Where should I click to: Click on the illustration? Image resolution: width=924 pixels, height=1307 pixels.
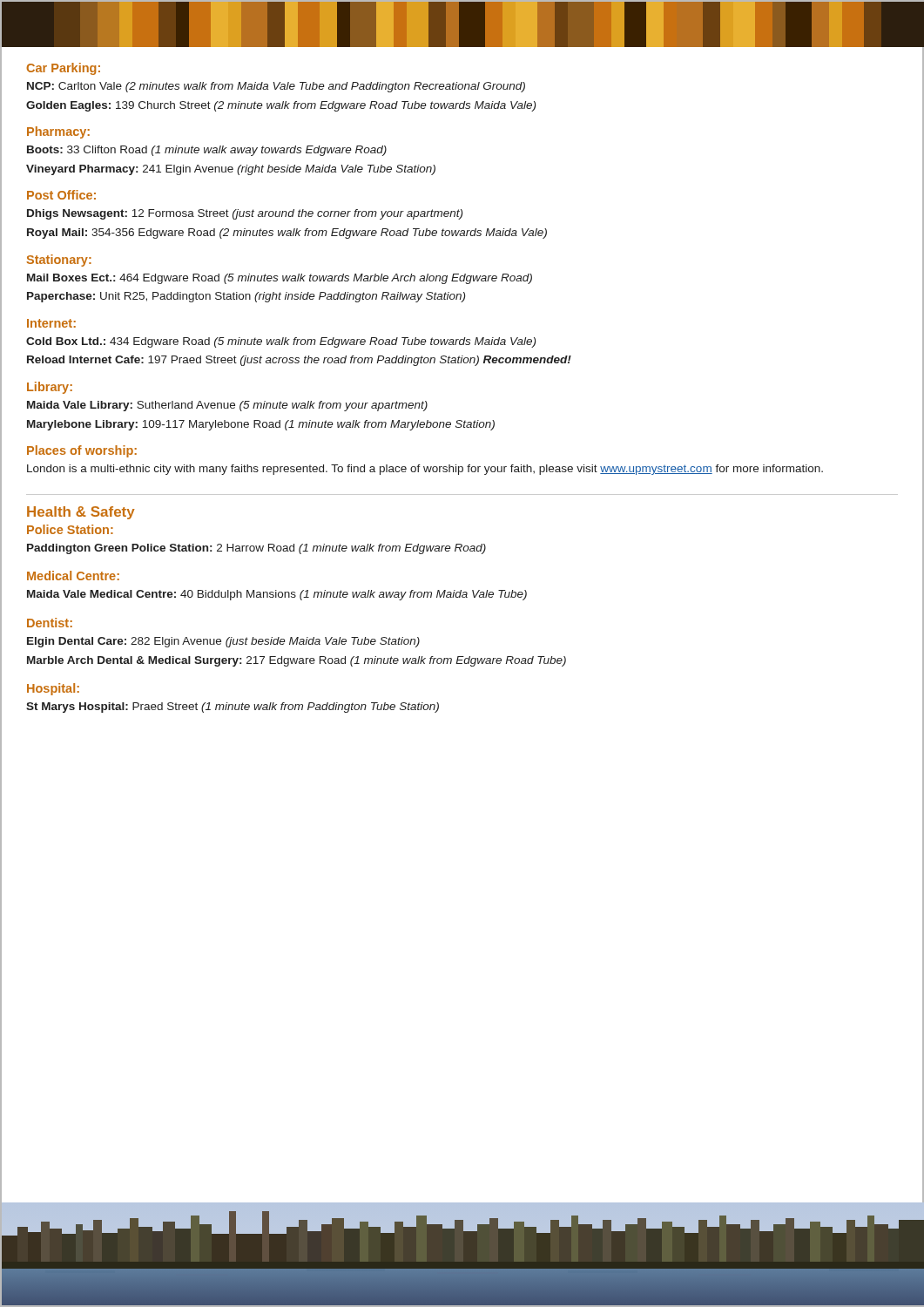click(463, 24)
